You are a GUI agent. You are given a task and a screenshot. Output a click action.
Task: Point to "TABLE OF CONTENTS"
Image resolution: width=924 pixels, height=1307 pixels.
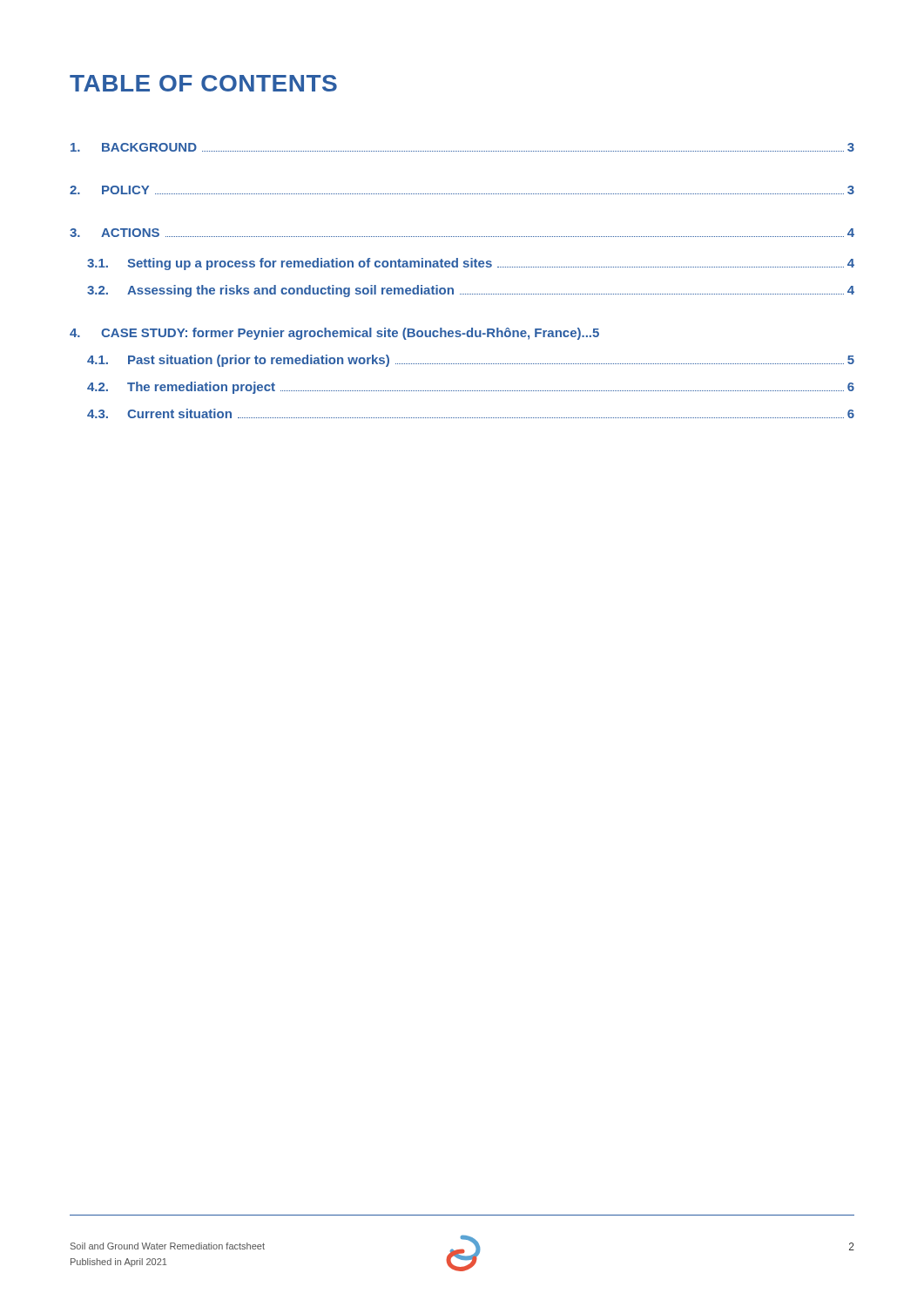click(204, 83)
